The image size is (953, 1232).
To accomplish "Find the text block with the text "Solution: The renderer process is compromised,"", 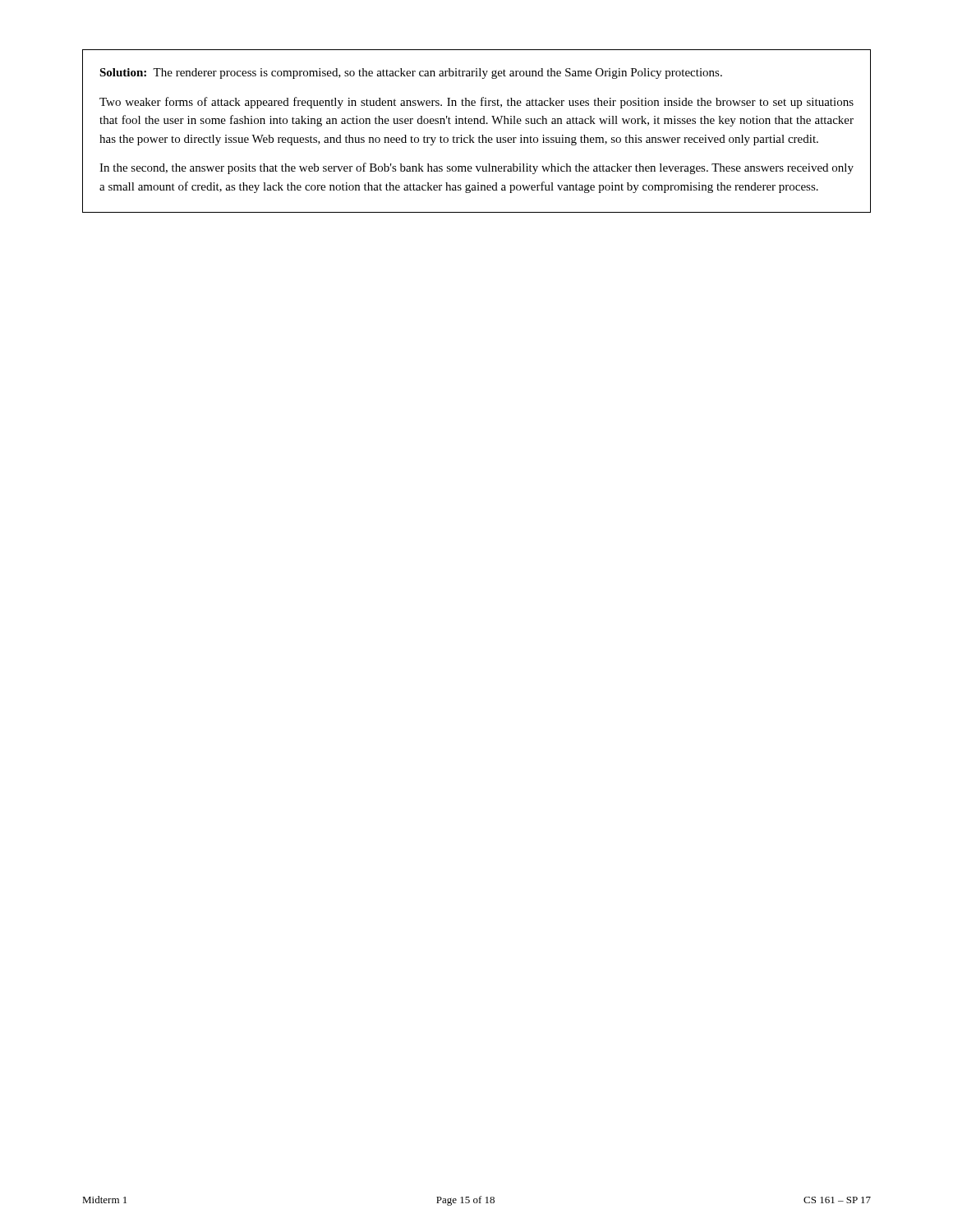I will pos(476,129).
